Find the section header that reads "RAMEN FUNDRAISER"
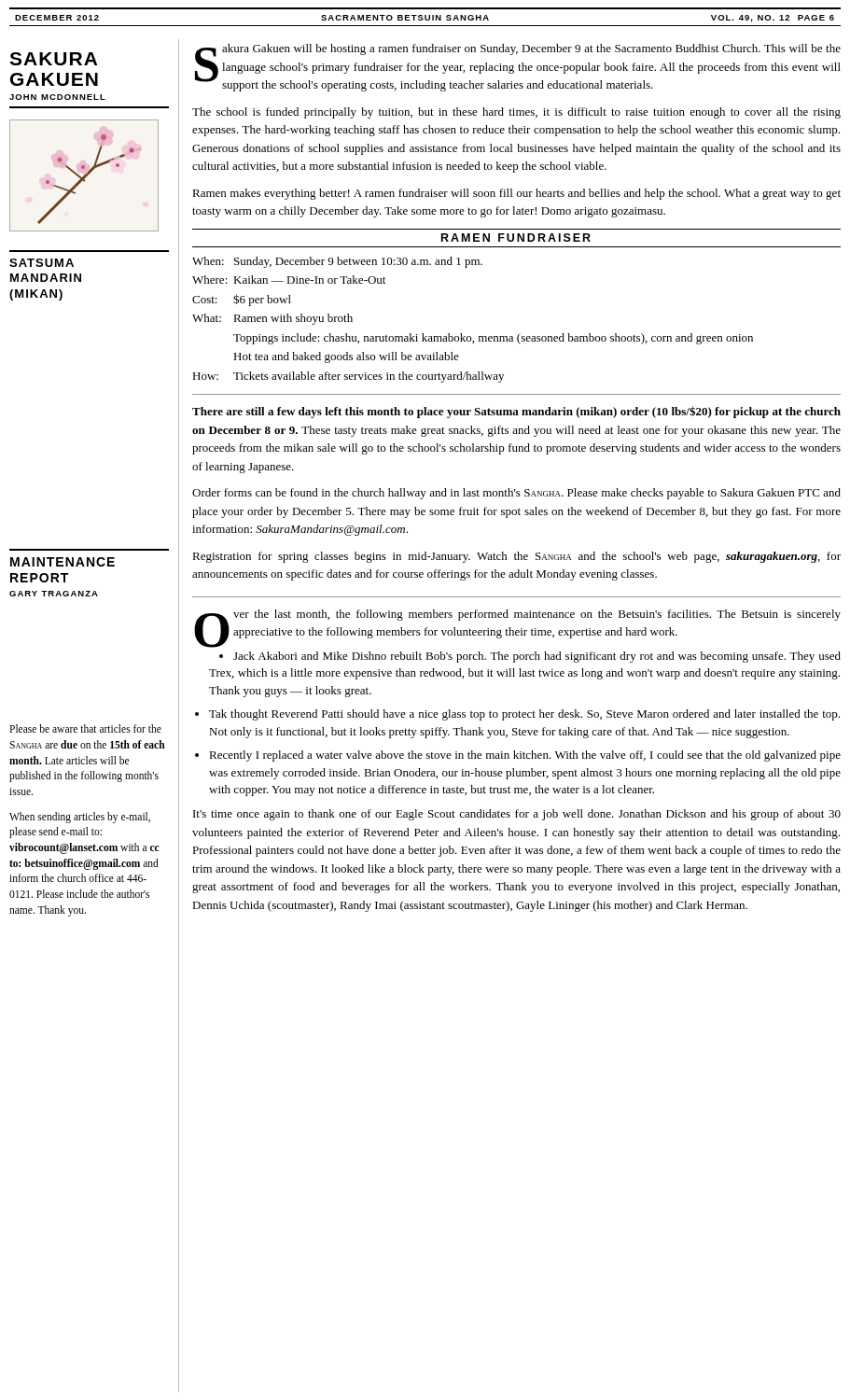 pos(516,238)
